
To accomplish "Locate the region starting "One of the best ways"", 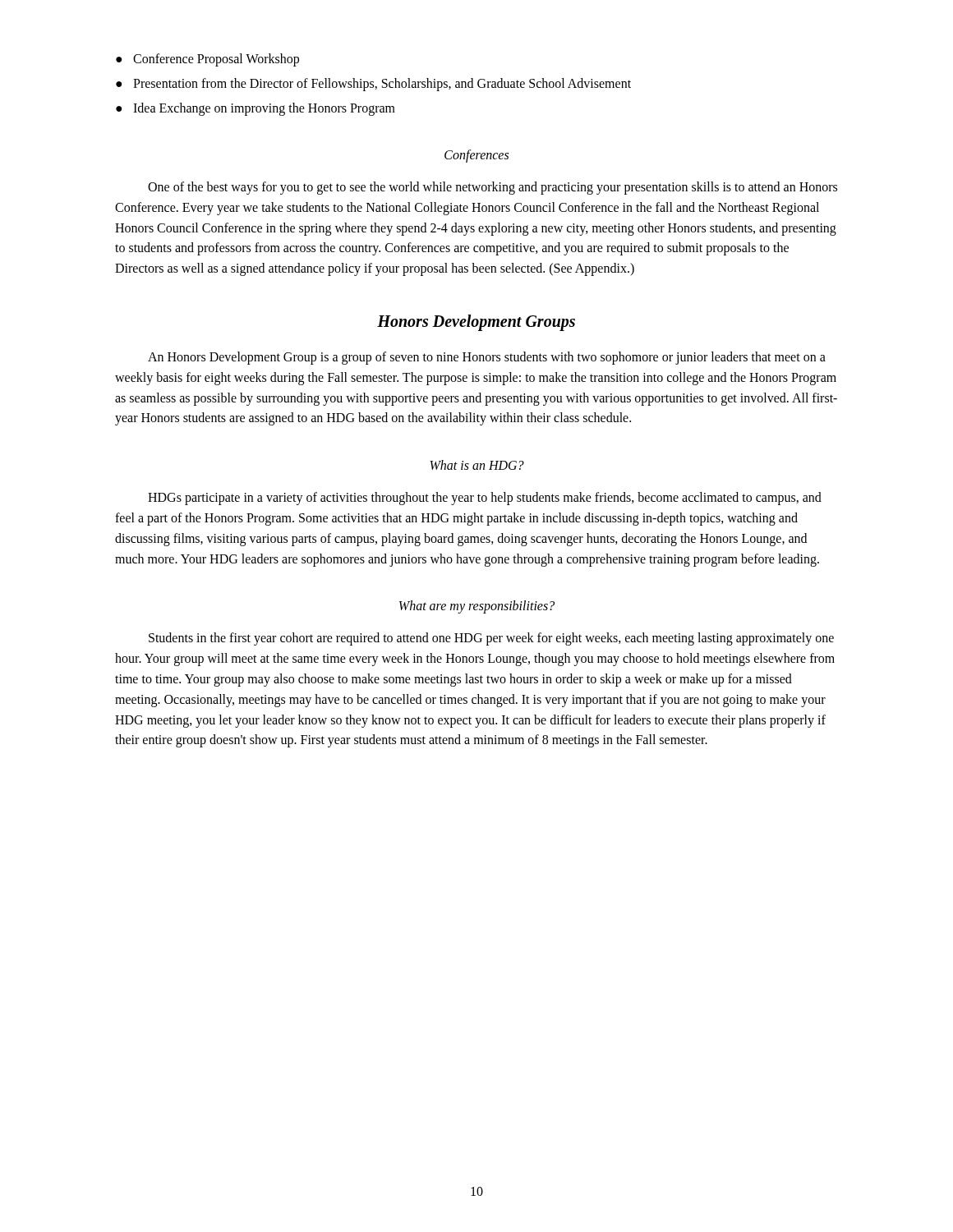I will pos(476,228).
